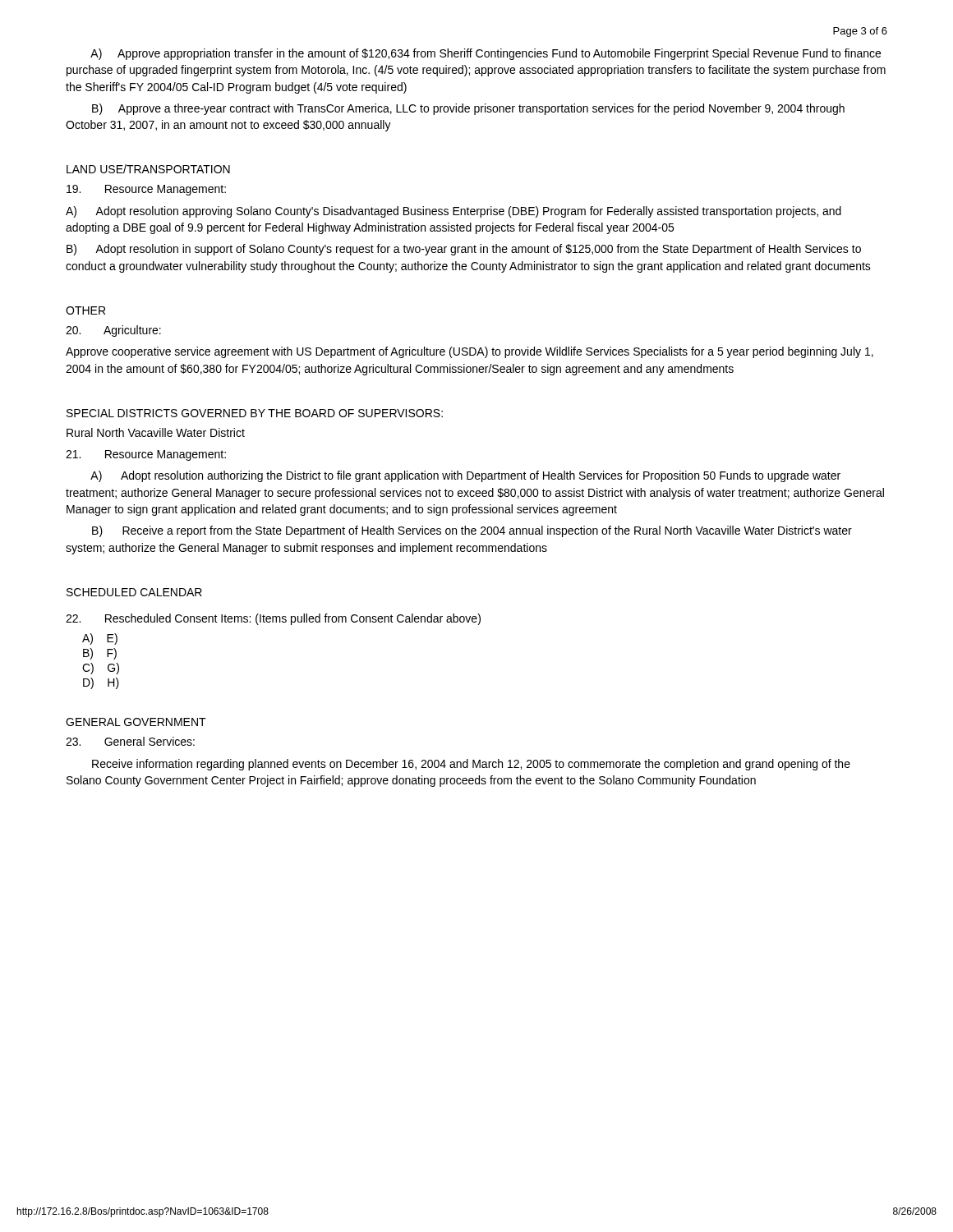
Task: Click on the block starting "GENERAL GOVERNMENT"
Action: point(136,722)
